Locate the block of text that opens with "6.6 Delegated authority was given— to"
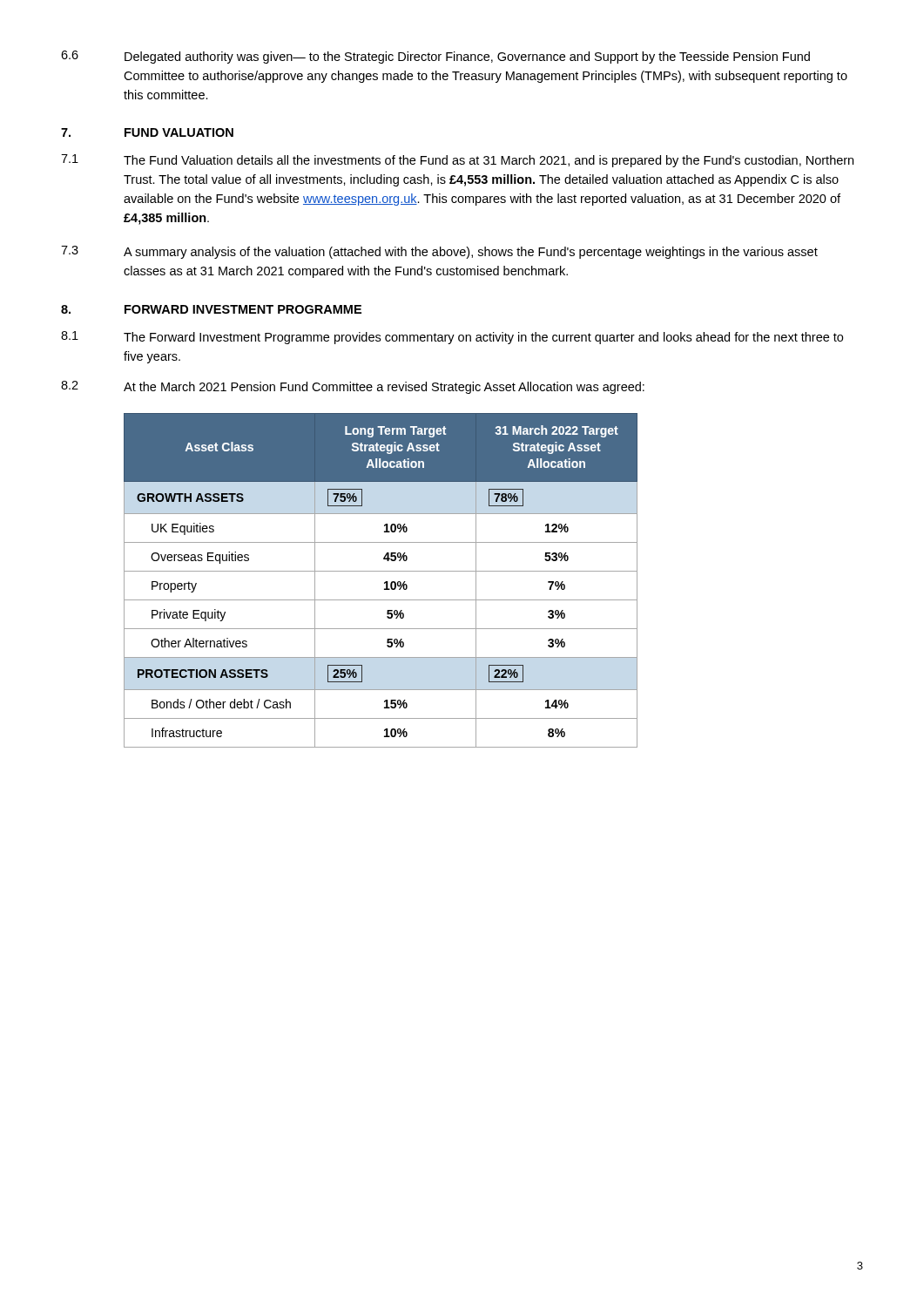Screen dimensions: 1307x924 pos(462,76)
